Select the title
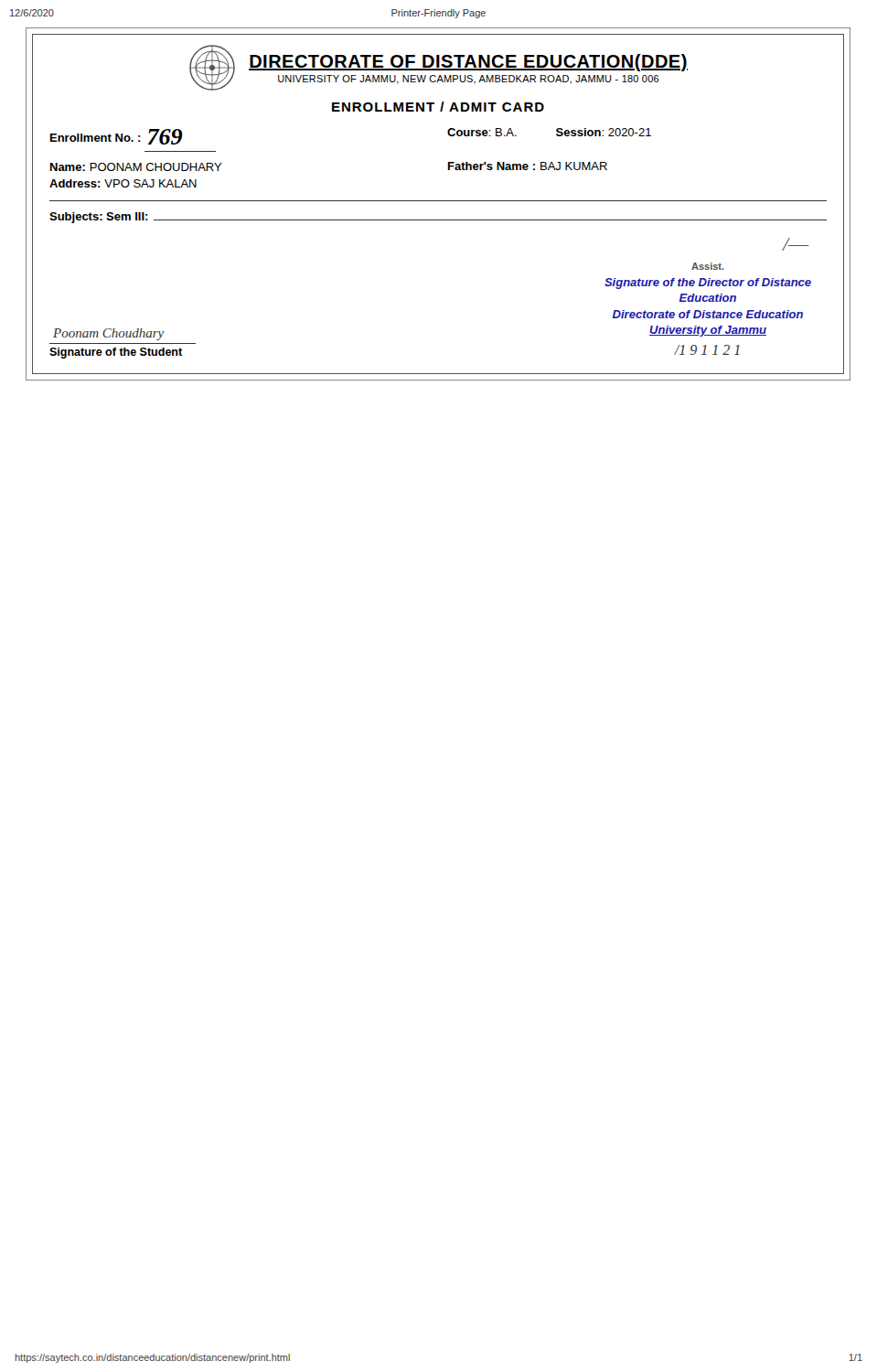 coord(468,68)
